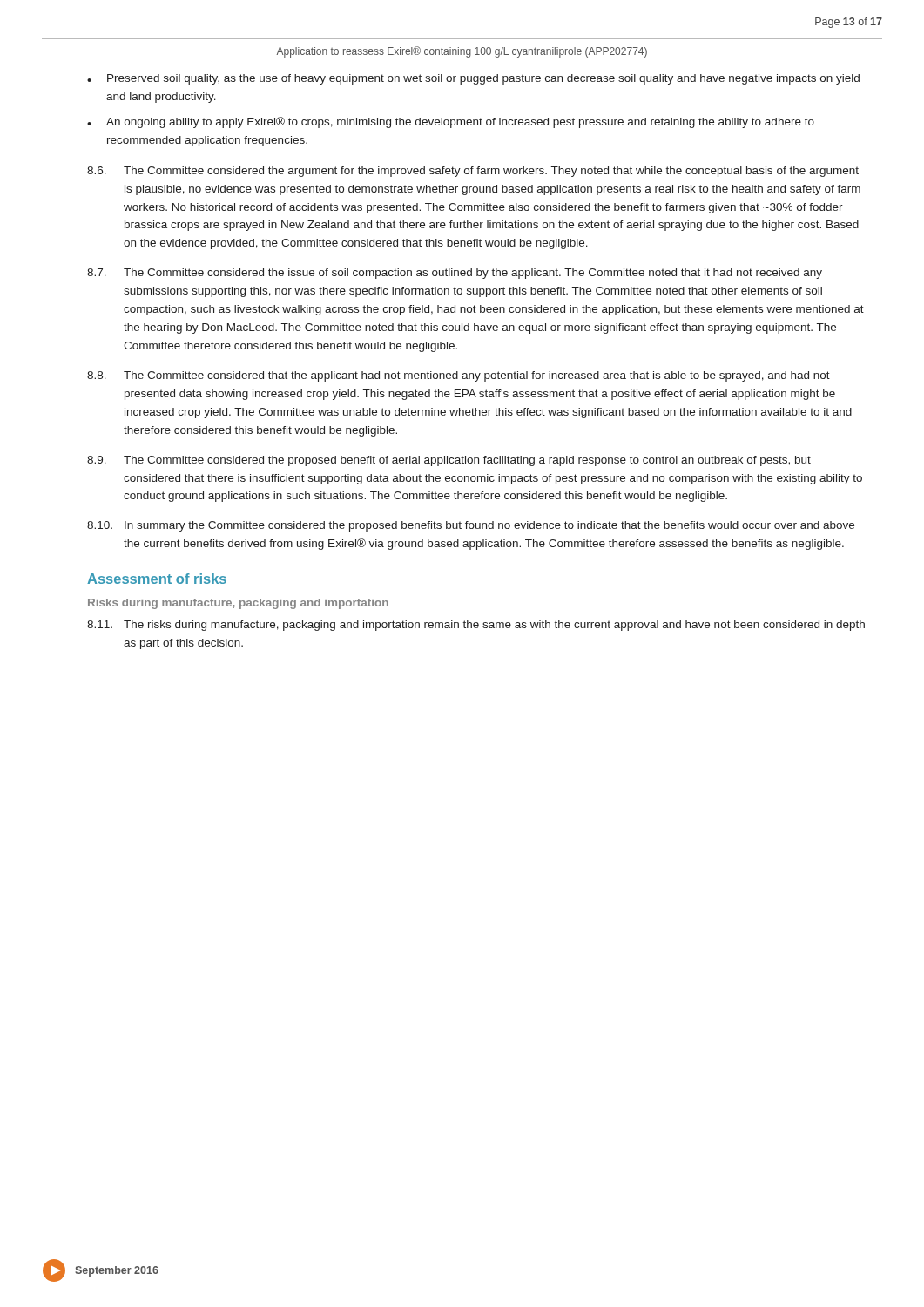Find the text block containing "8. The Committee considered that"
The width and height of the screenshot is (924, 1307).
[x=477, y=403]
